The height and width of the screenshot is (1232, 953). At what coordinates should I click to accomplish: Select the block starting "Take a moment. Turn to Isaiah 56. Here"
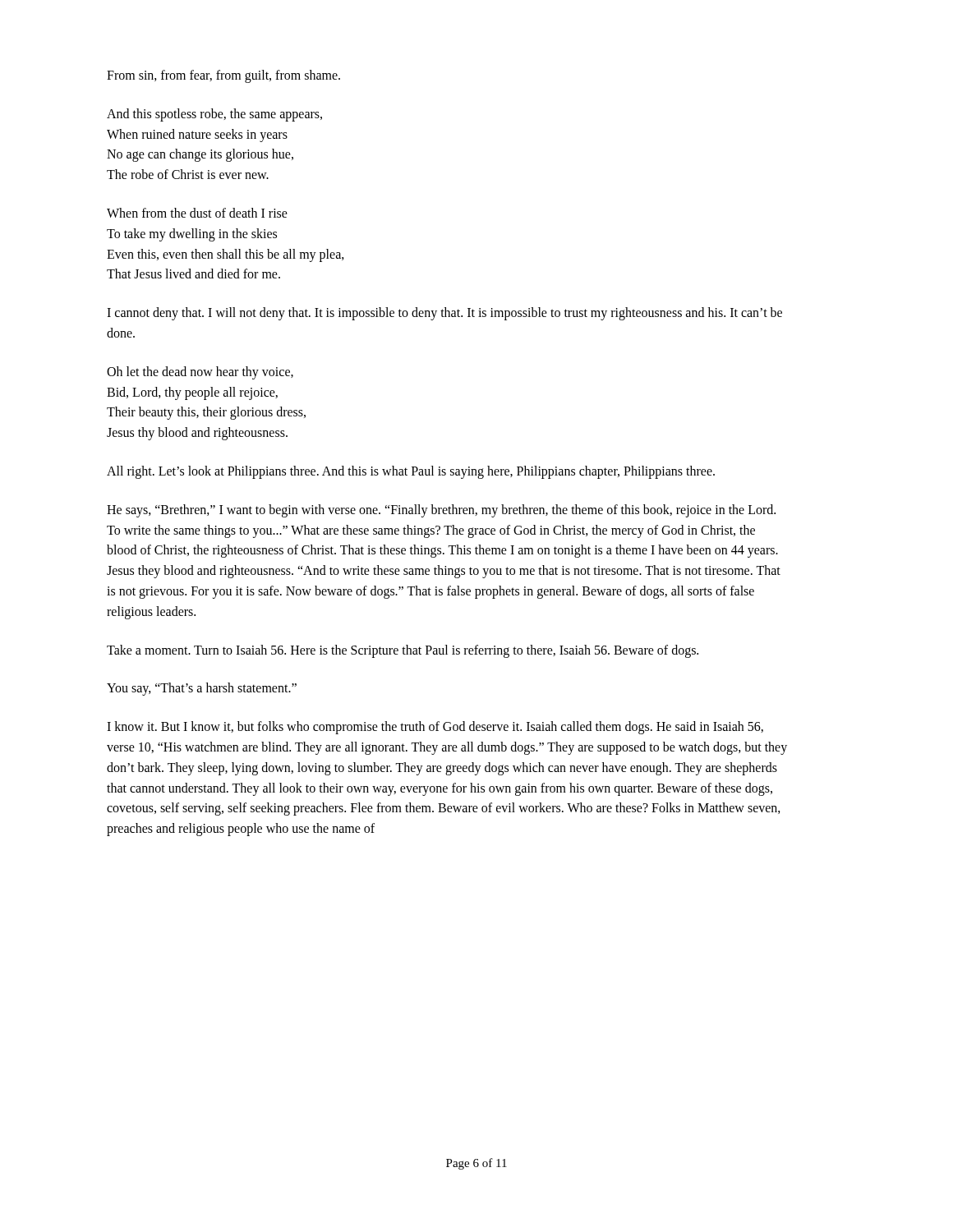[448, 650]
